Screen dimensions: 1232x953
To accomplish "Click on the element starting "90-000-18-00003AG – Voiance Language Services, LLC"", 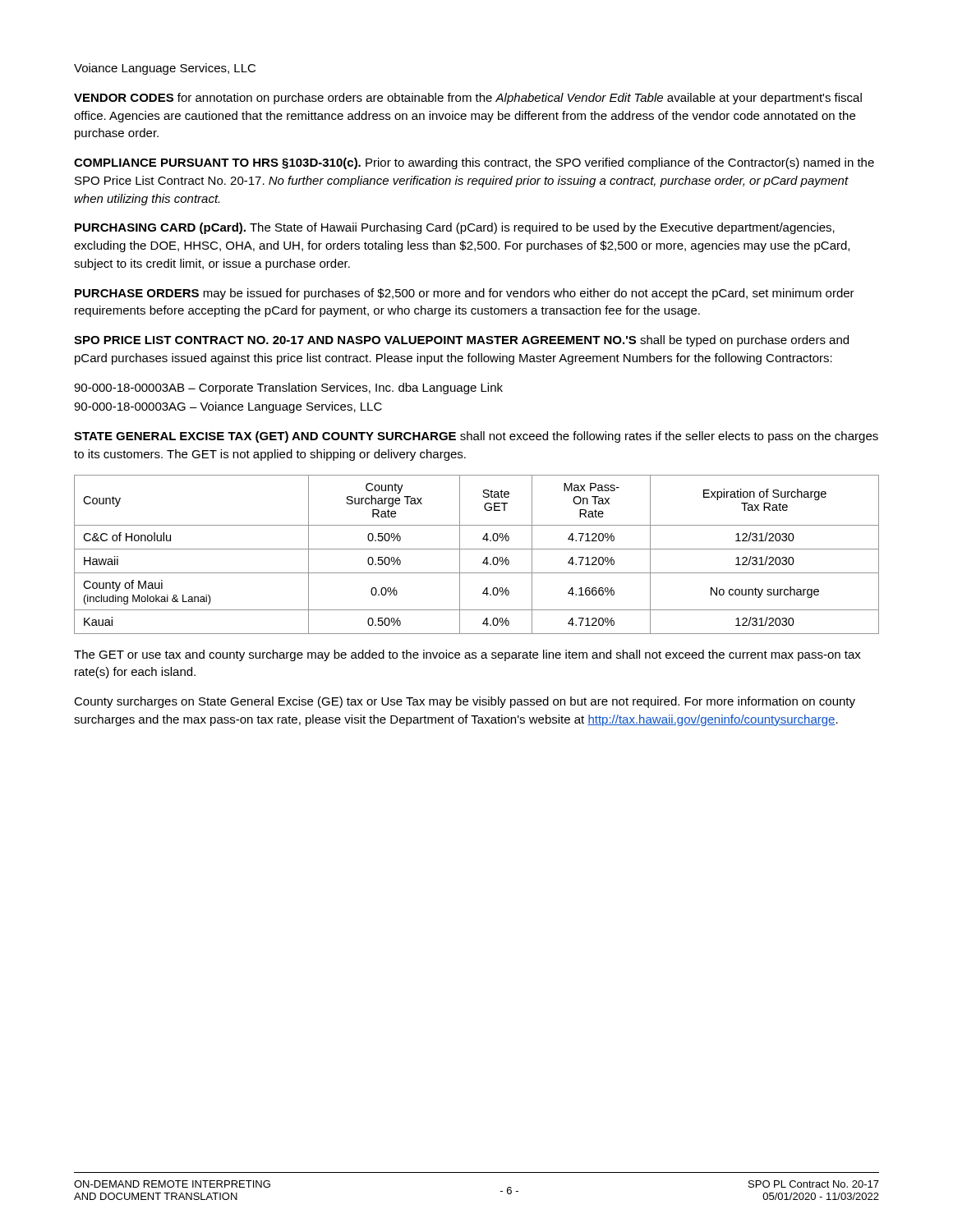I will 228,407.
